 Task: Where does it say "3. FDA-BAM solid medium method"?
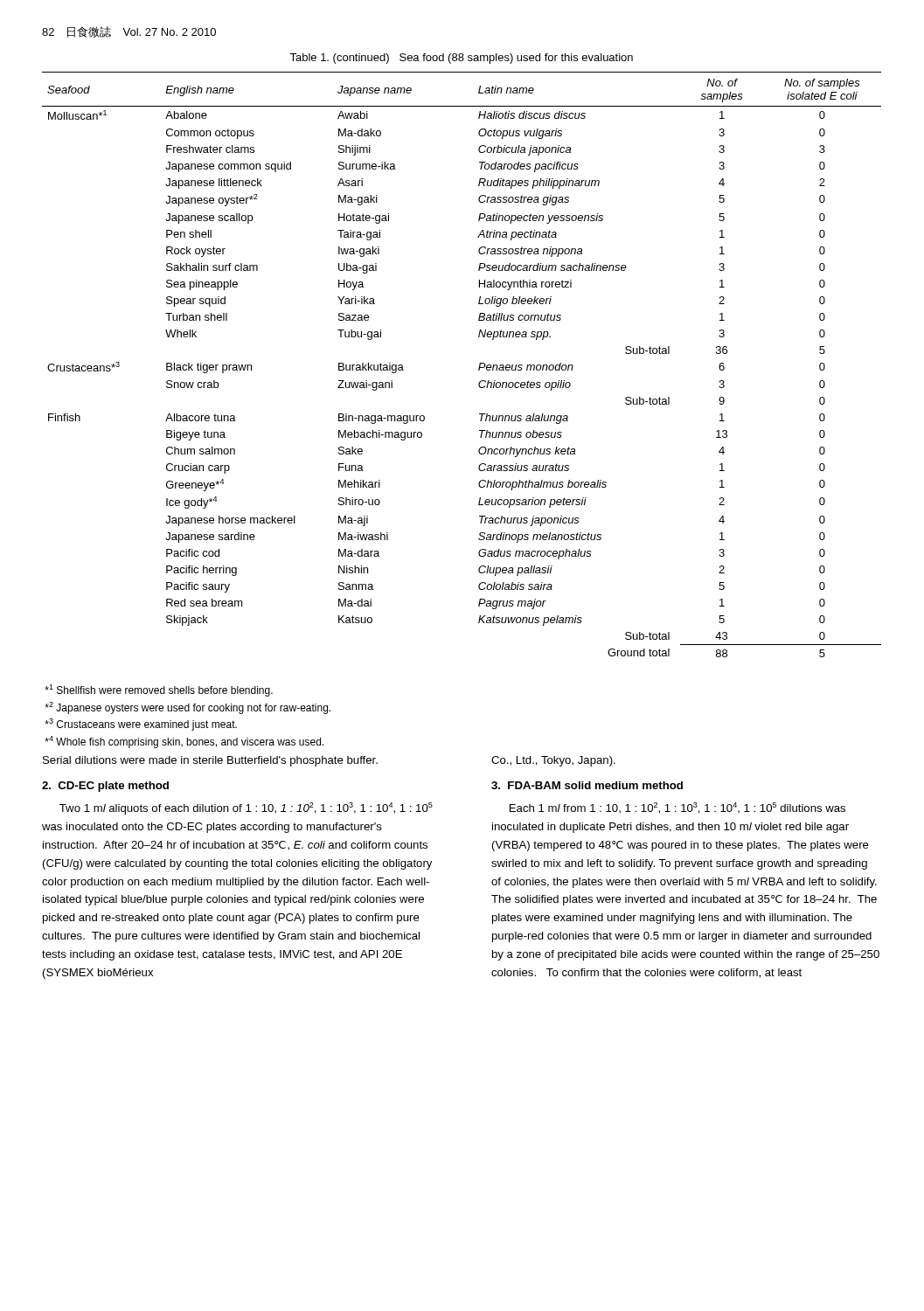[x=587, y=785]
